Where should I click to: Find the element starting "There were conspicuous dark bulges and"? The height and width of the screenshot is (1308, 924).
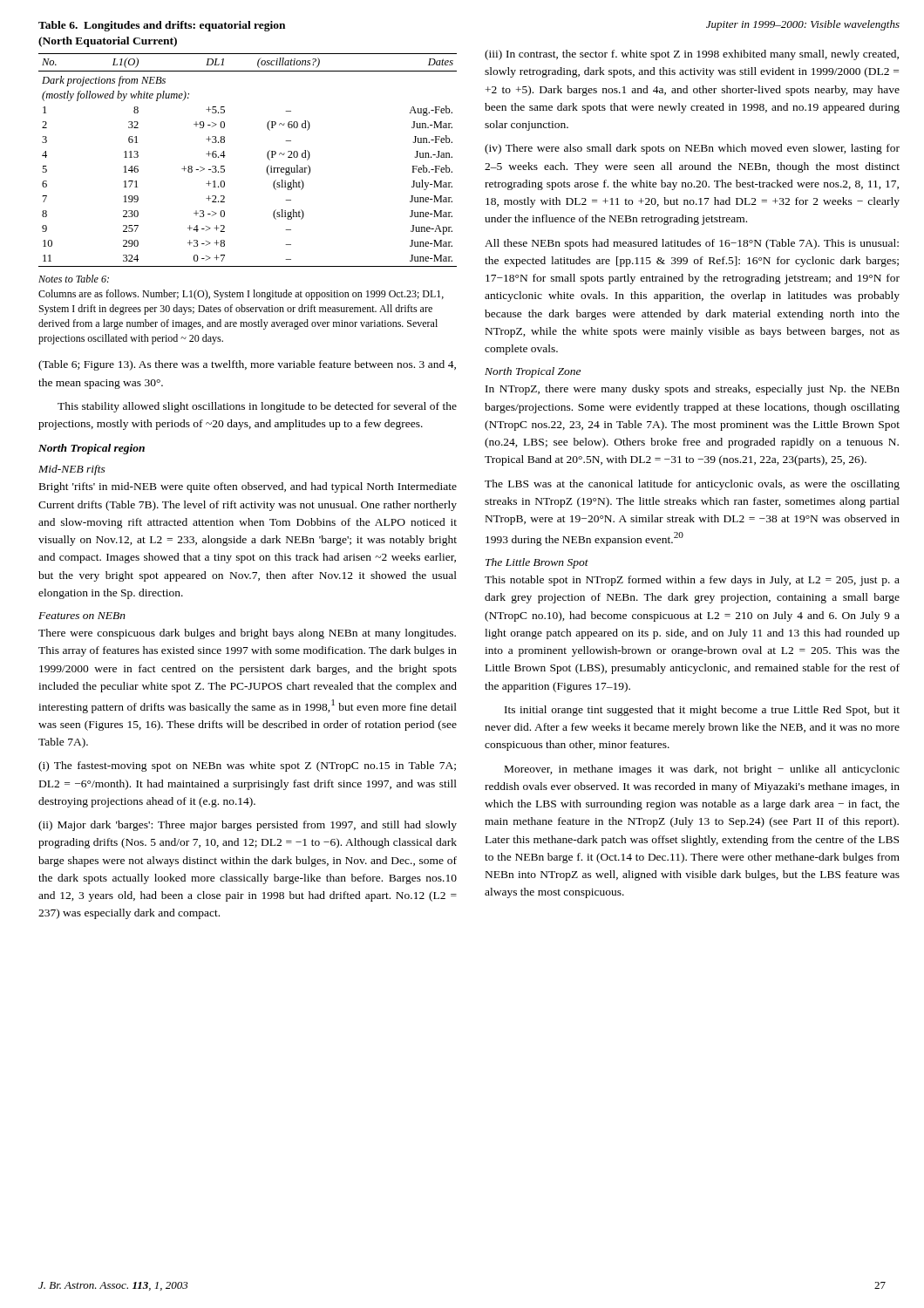click(248, 688)
